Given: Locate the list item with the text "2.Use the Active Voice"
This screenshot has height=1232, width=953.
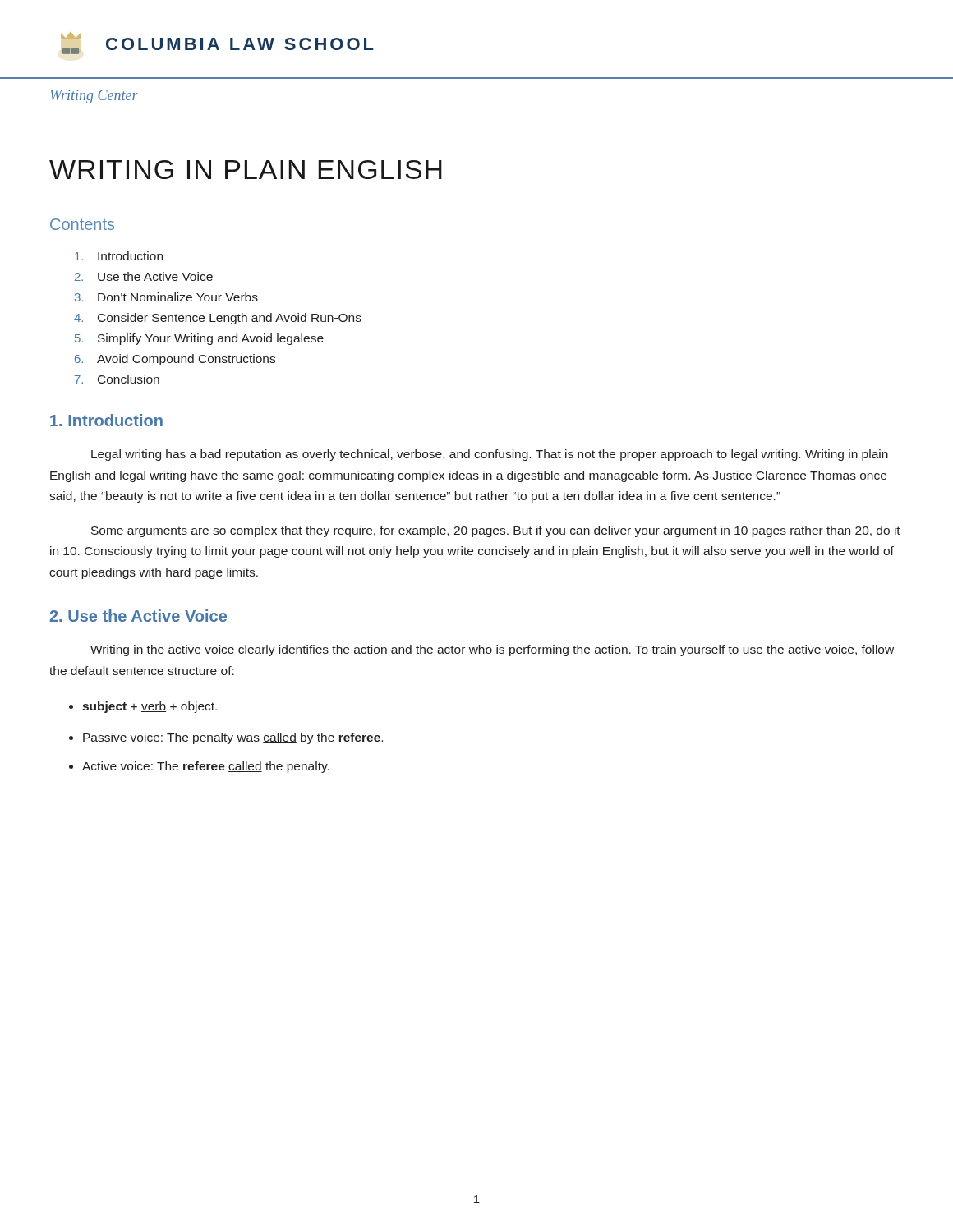Looking at the screenshot, I should pos(144,276).
